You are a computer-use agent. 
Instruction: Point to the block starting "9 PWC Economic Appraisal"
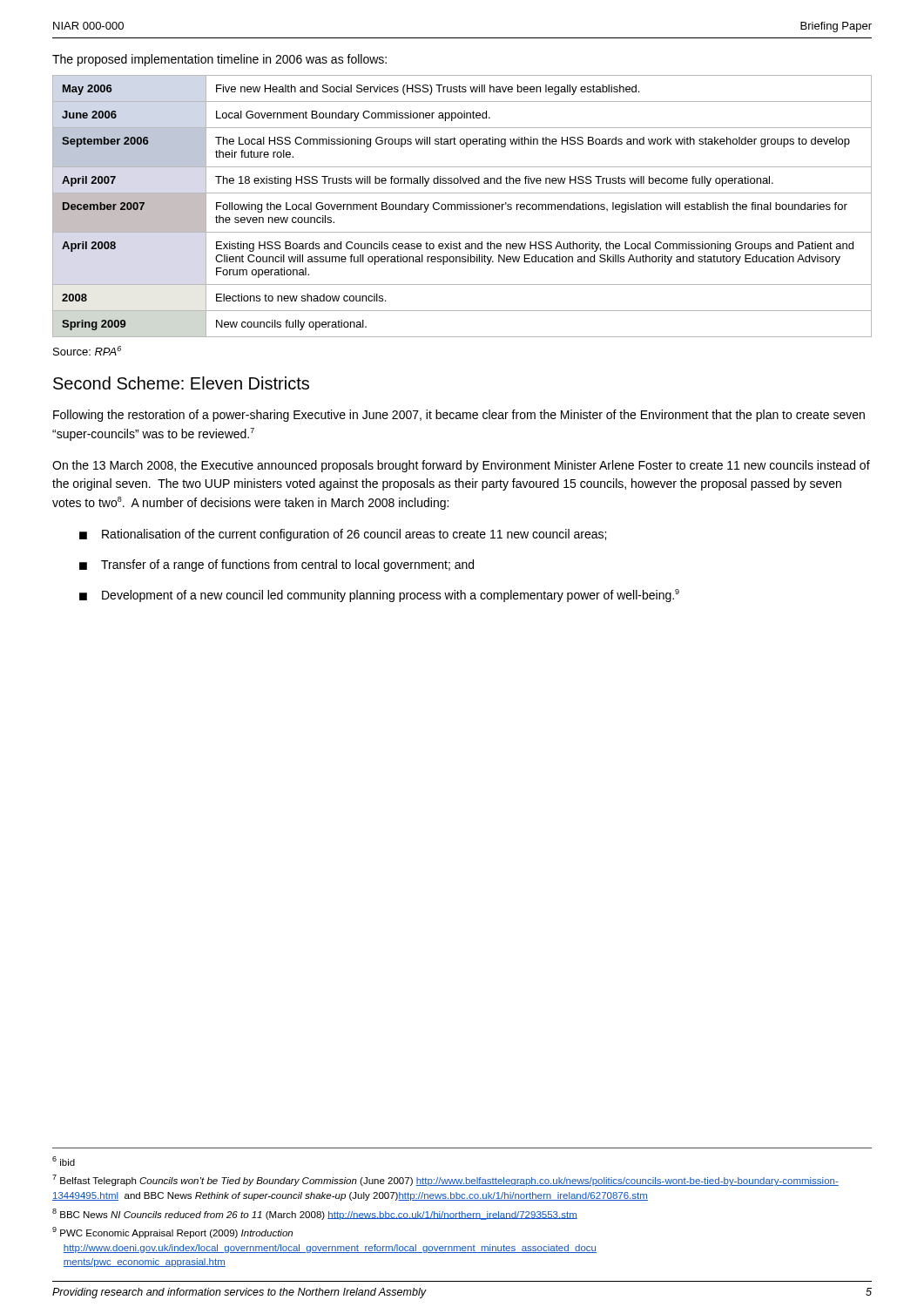324,1246
